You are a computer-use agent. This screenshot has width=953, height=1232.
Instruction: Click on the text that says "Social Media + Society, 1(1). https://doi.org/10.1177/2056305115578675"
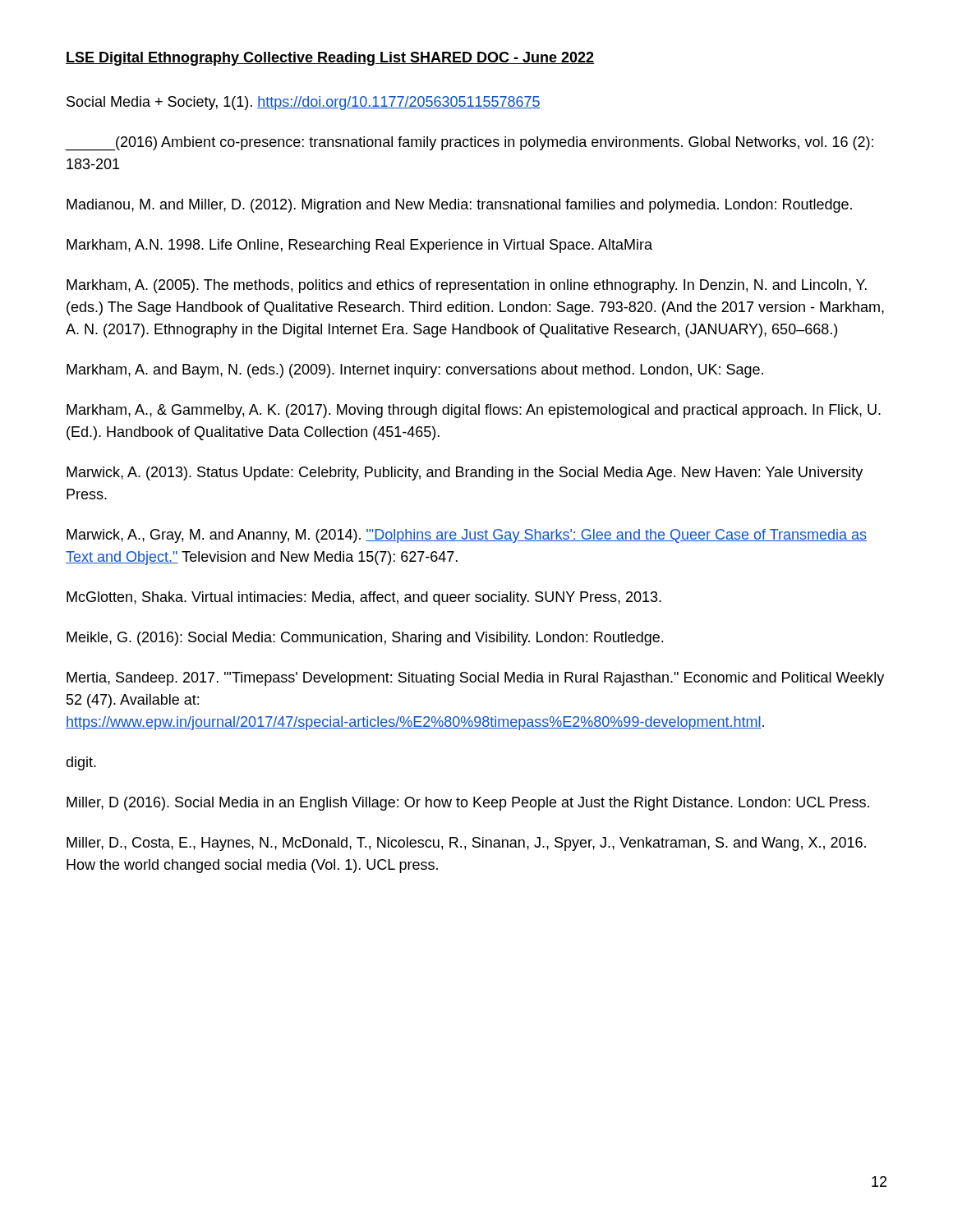303,102
